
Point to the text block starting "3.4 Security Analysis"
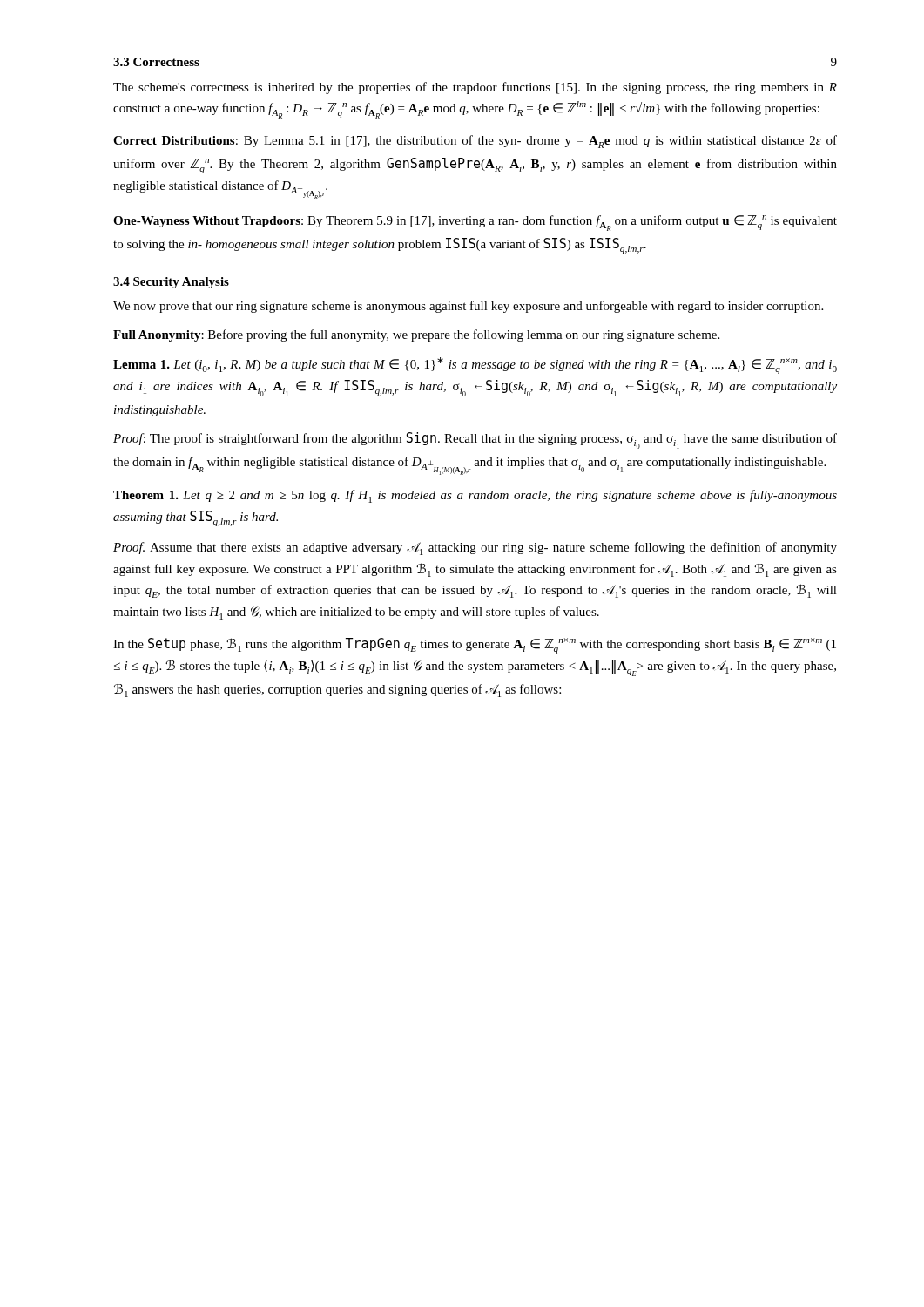pyautogui.click(x=171, y=281)
